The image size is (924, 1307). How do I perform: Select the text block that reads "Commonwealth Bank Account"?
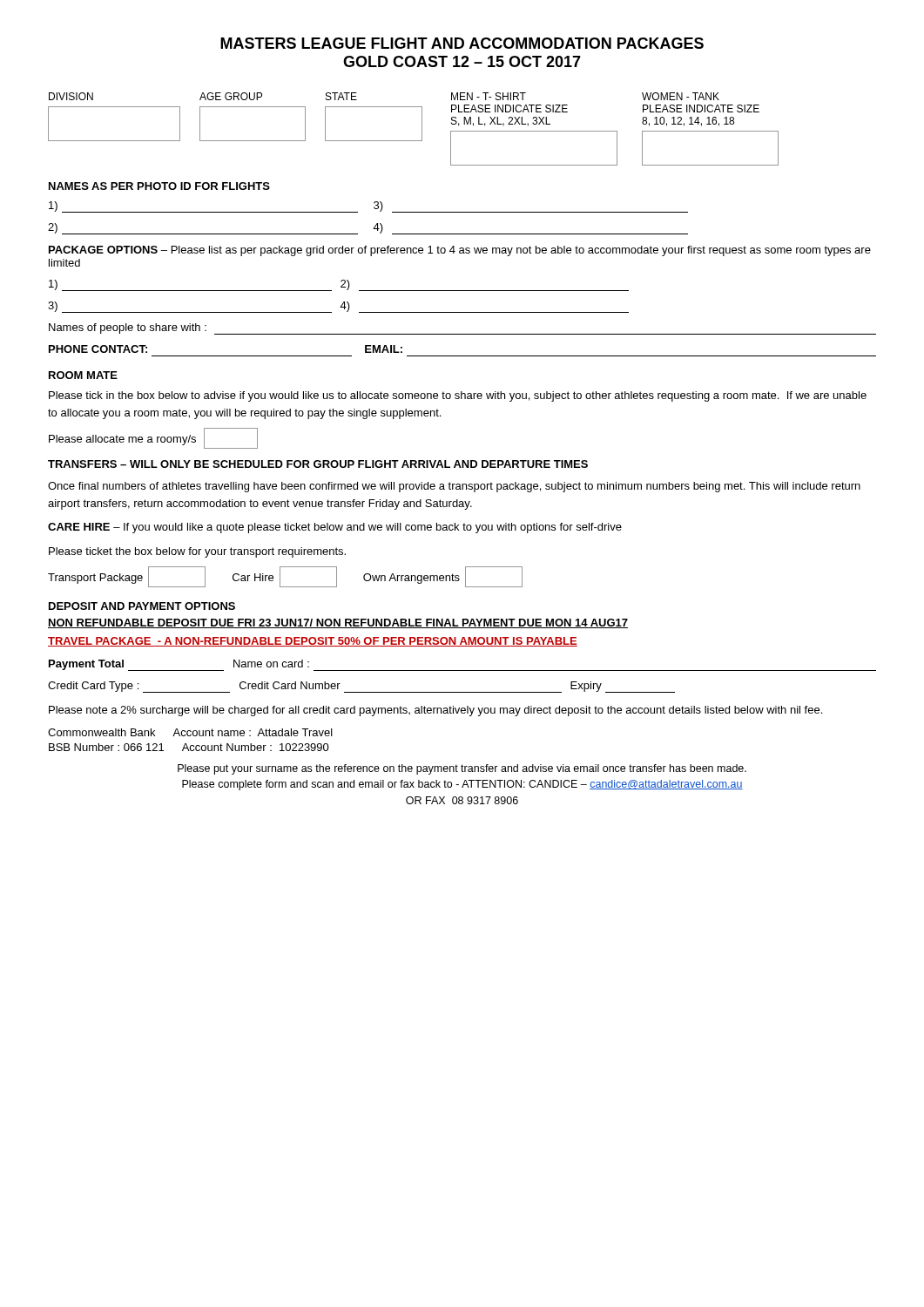[190, 732]
